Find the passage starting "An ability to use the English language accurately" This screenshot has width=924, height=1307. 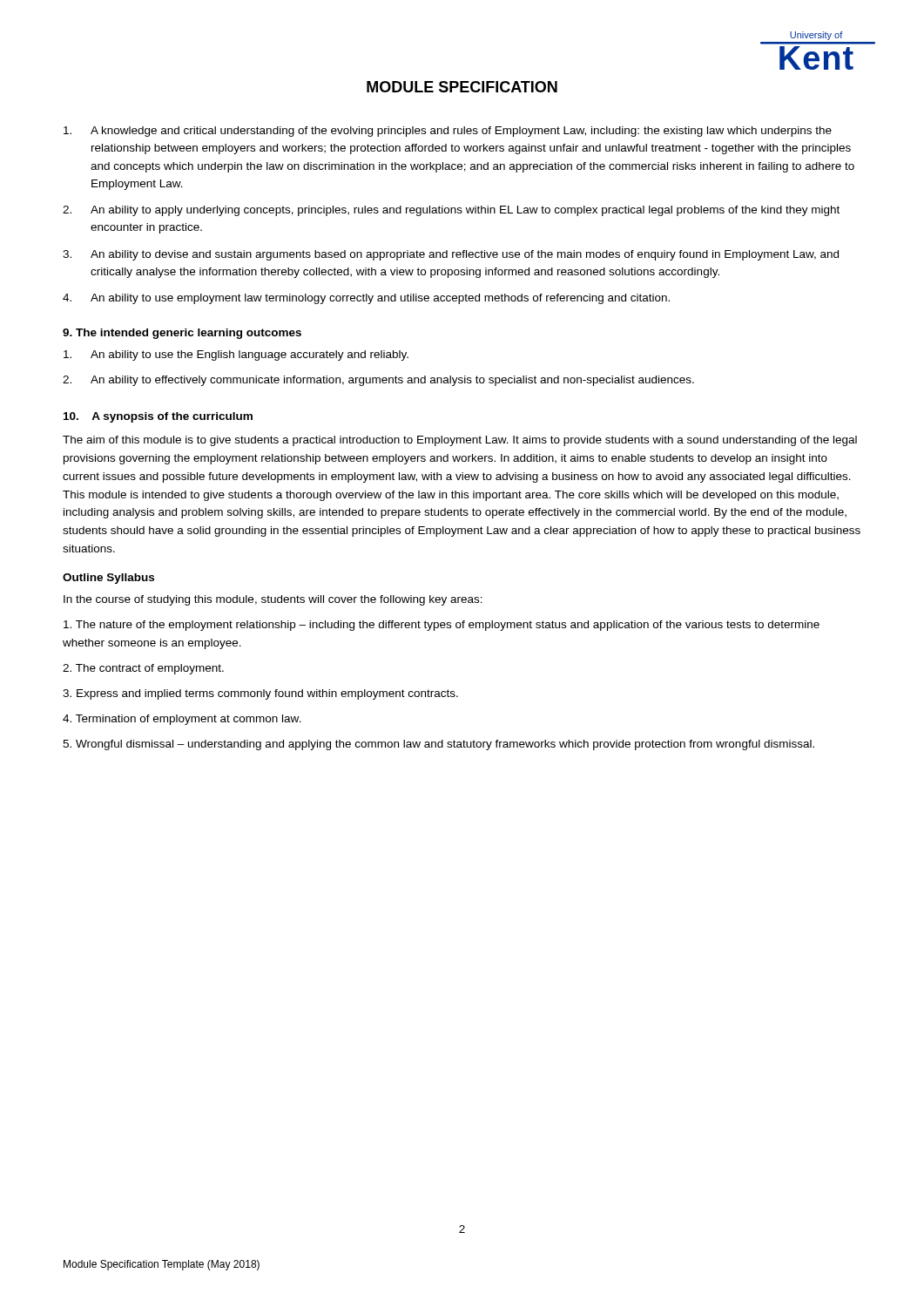click(236, 356)
